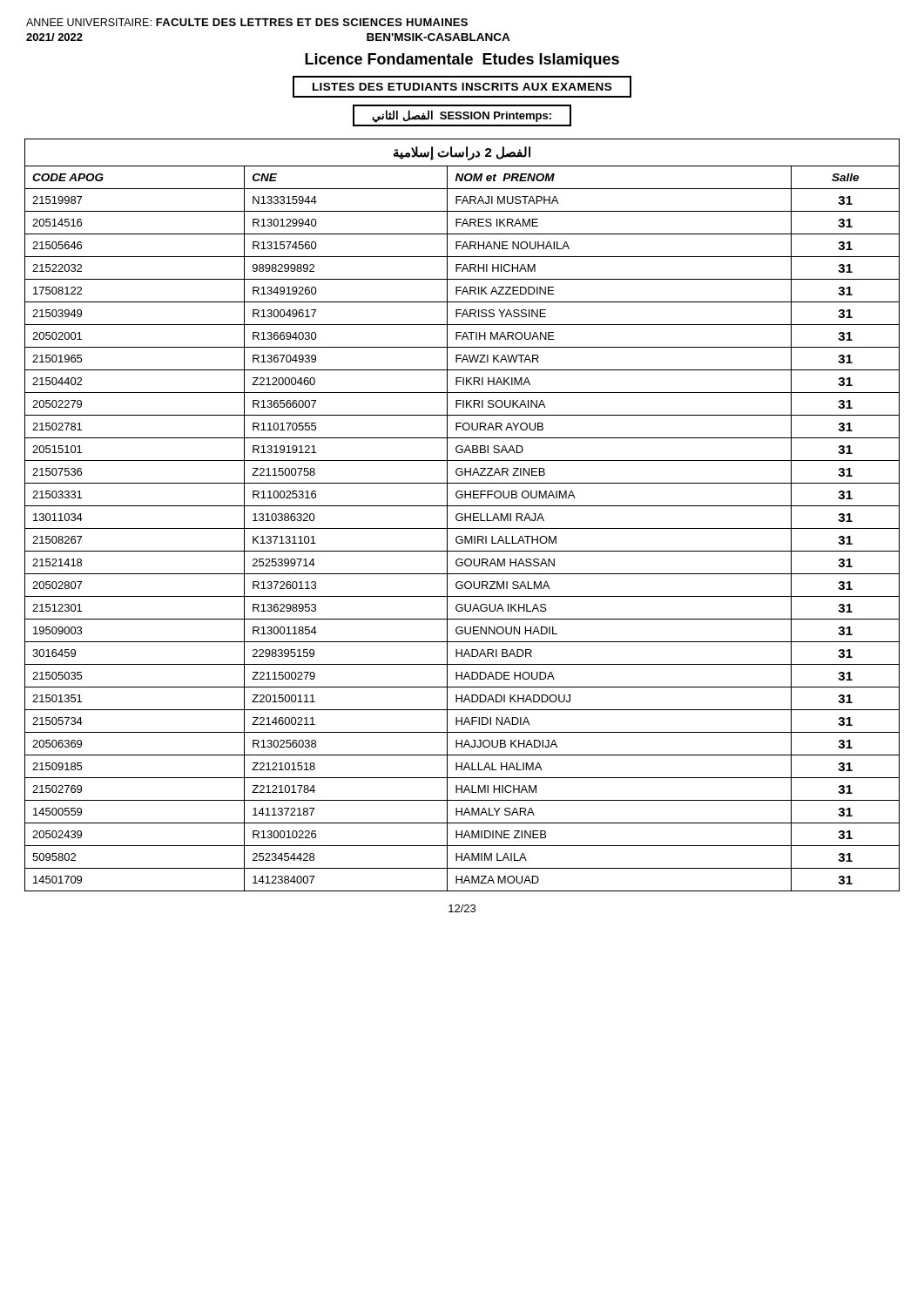Locate the table

click(462, 515)
